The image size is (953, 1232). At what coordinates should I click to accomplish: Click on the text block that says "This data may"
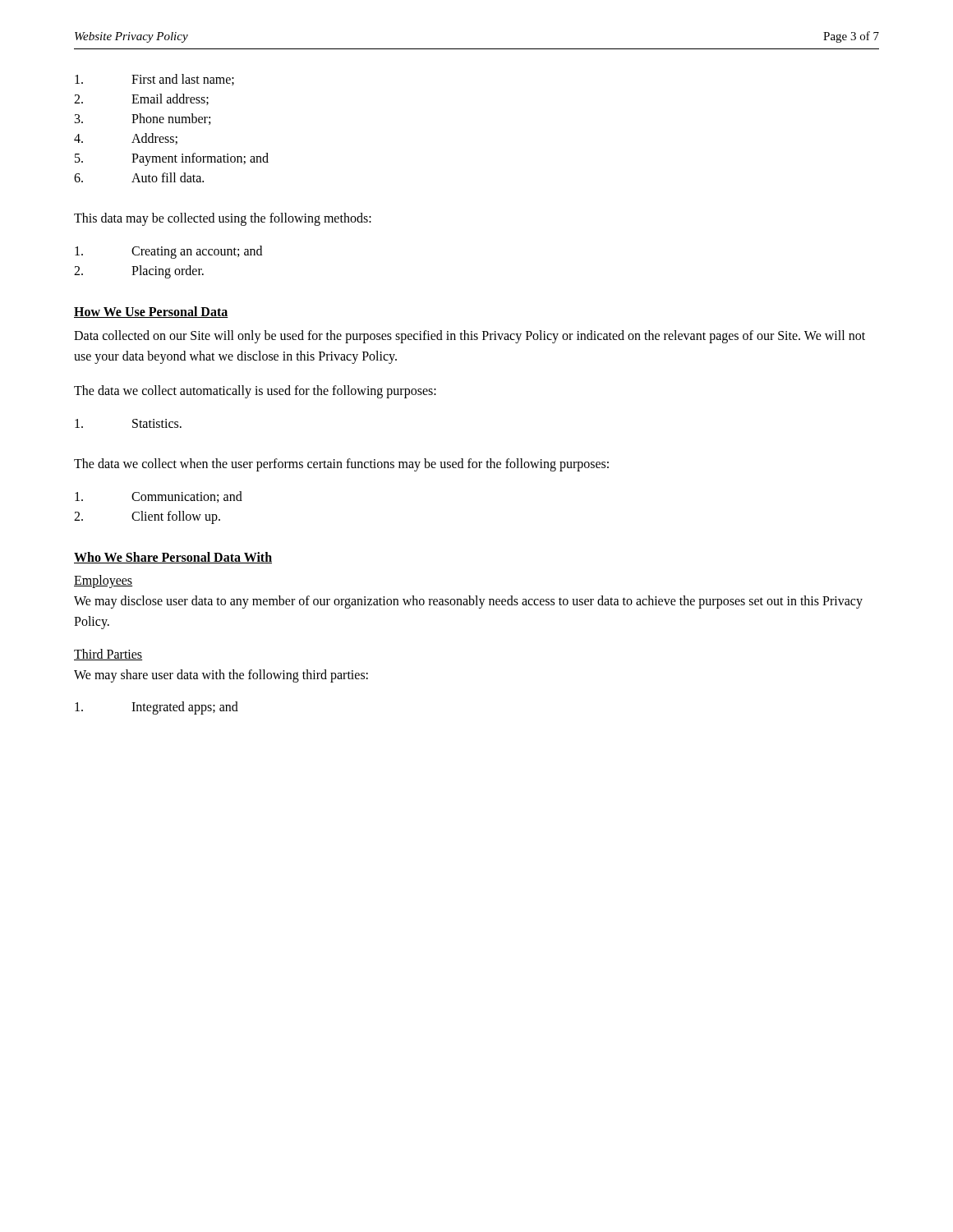pyautogui.click(x=223, y=218)
